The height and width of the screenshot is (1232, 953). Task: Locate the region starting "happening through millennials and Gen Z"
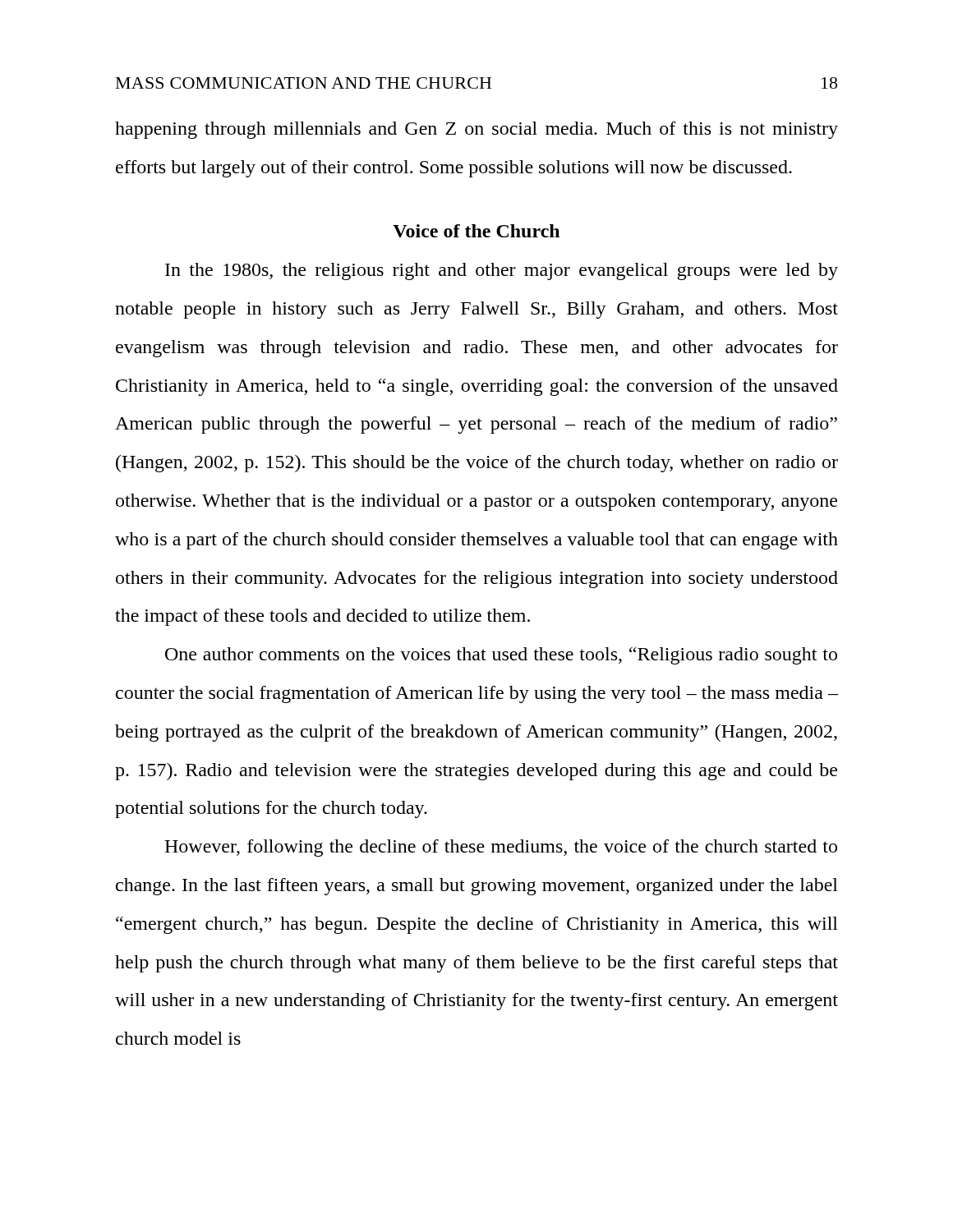pos(476,130)
